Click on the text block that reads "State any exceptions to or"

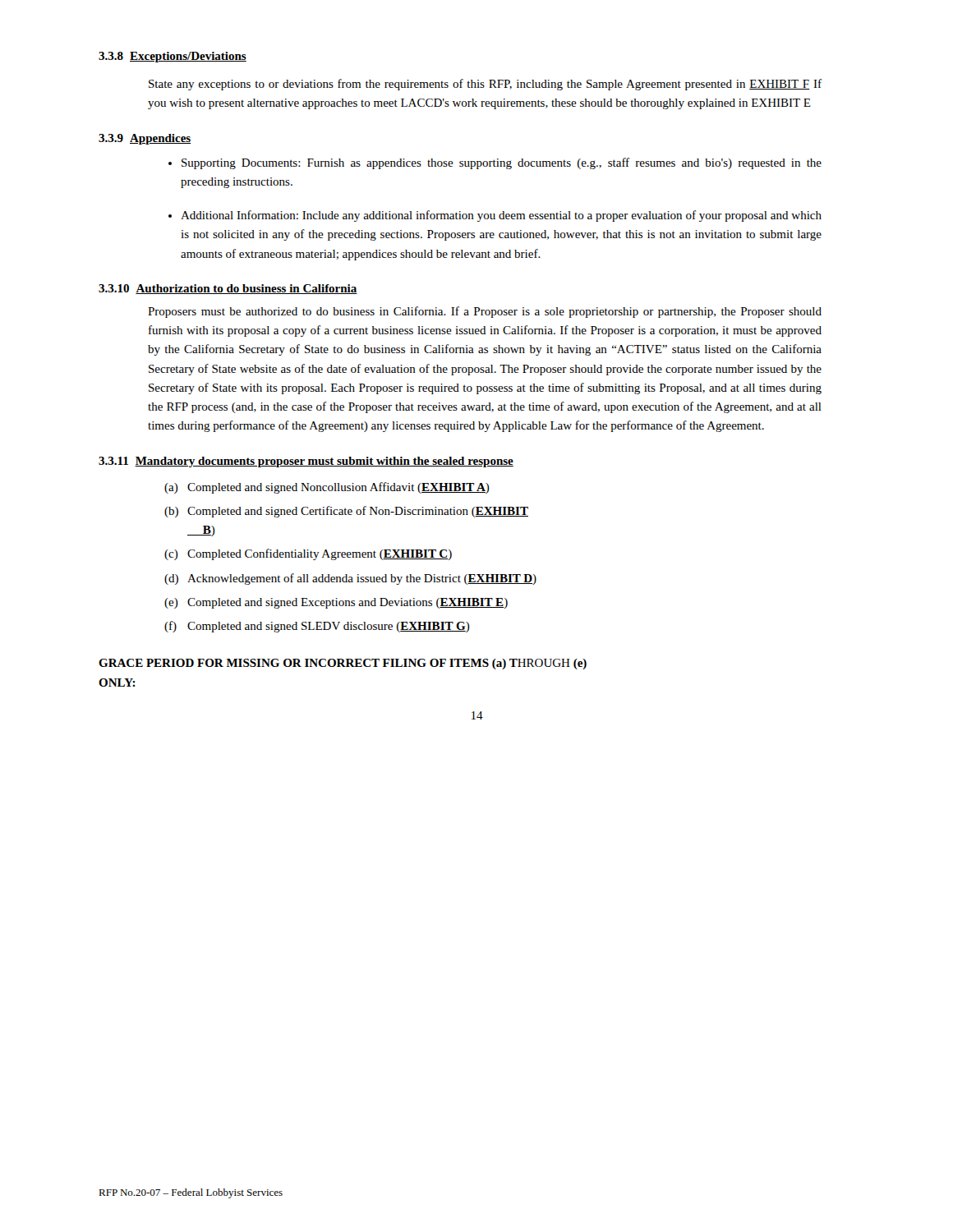485,93
